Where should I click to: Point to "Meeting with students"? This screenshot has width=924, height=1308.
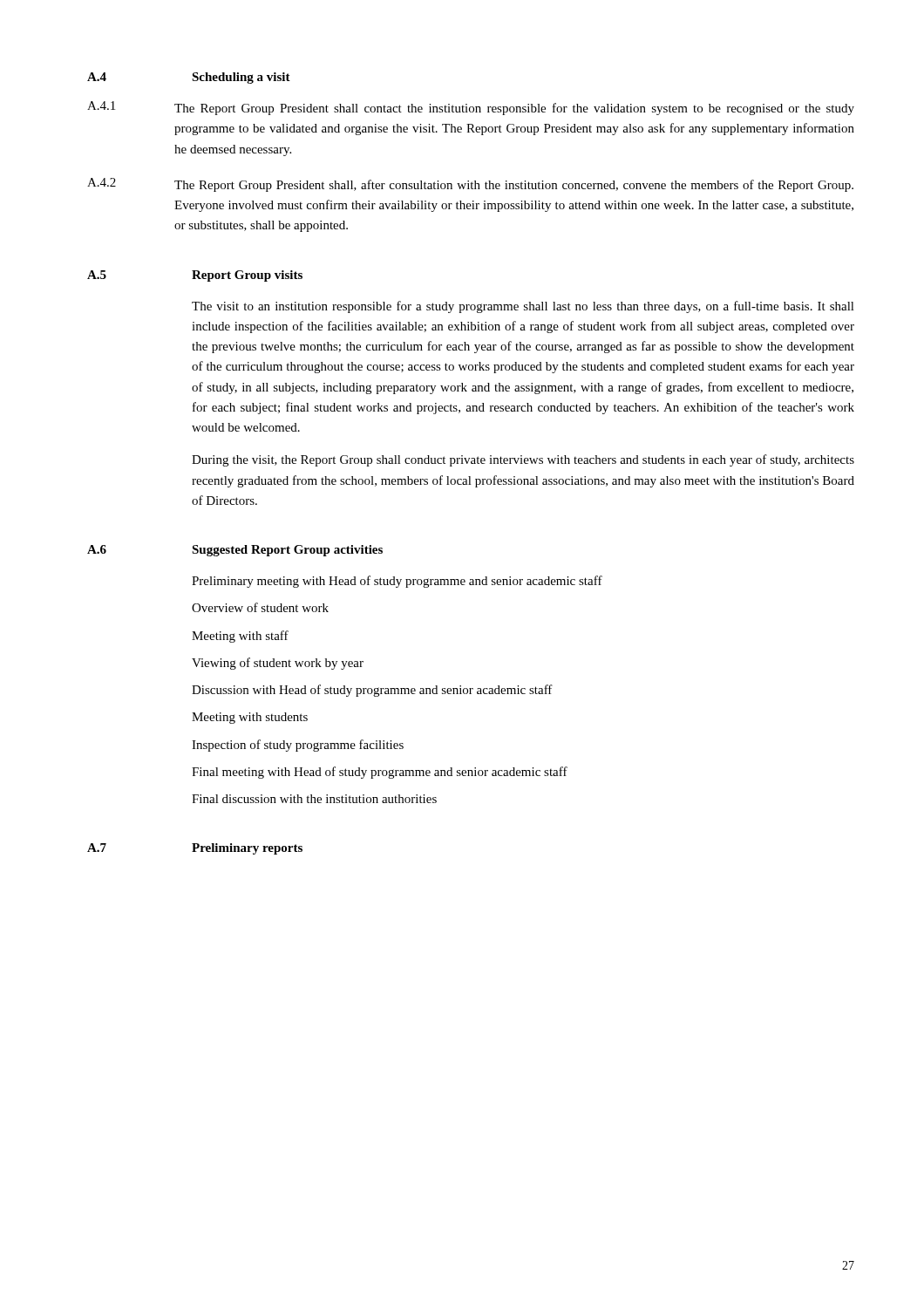coord(250,717)
